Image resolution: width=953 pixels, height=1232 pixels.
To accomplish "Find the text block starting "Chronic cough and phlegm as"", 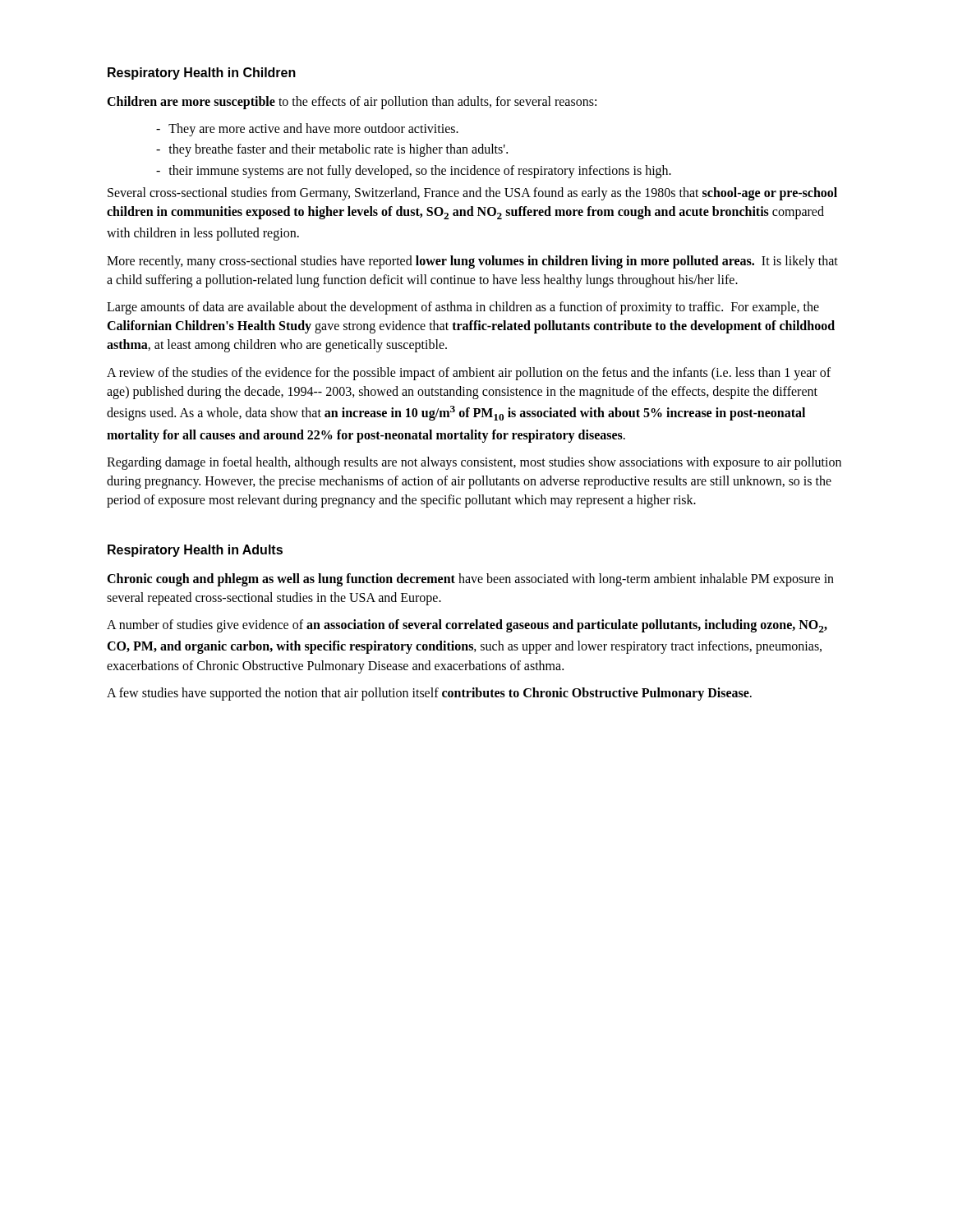I will point(470,588).
